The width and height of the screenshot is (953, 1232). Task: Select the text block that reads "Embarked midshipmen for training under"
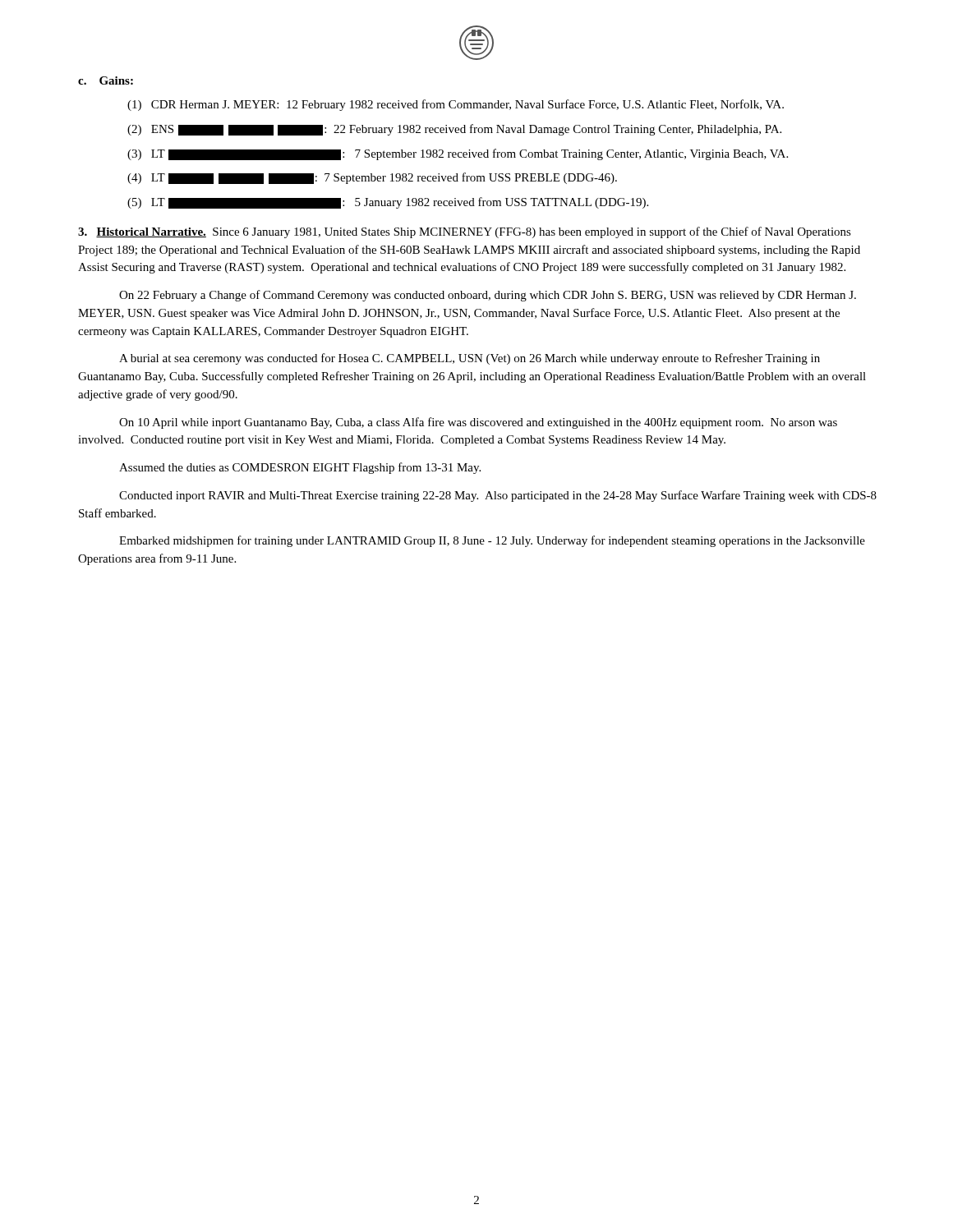[x=472, y=550]
